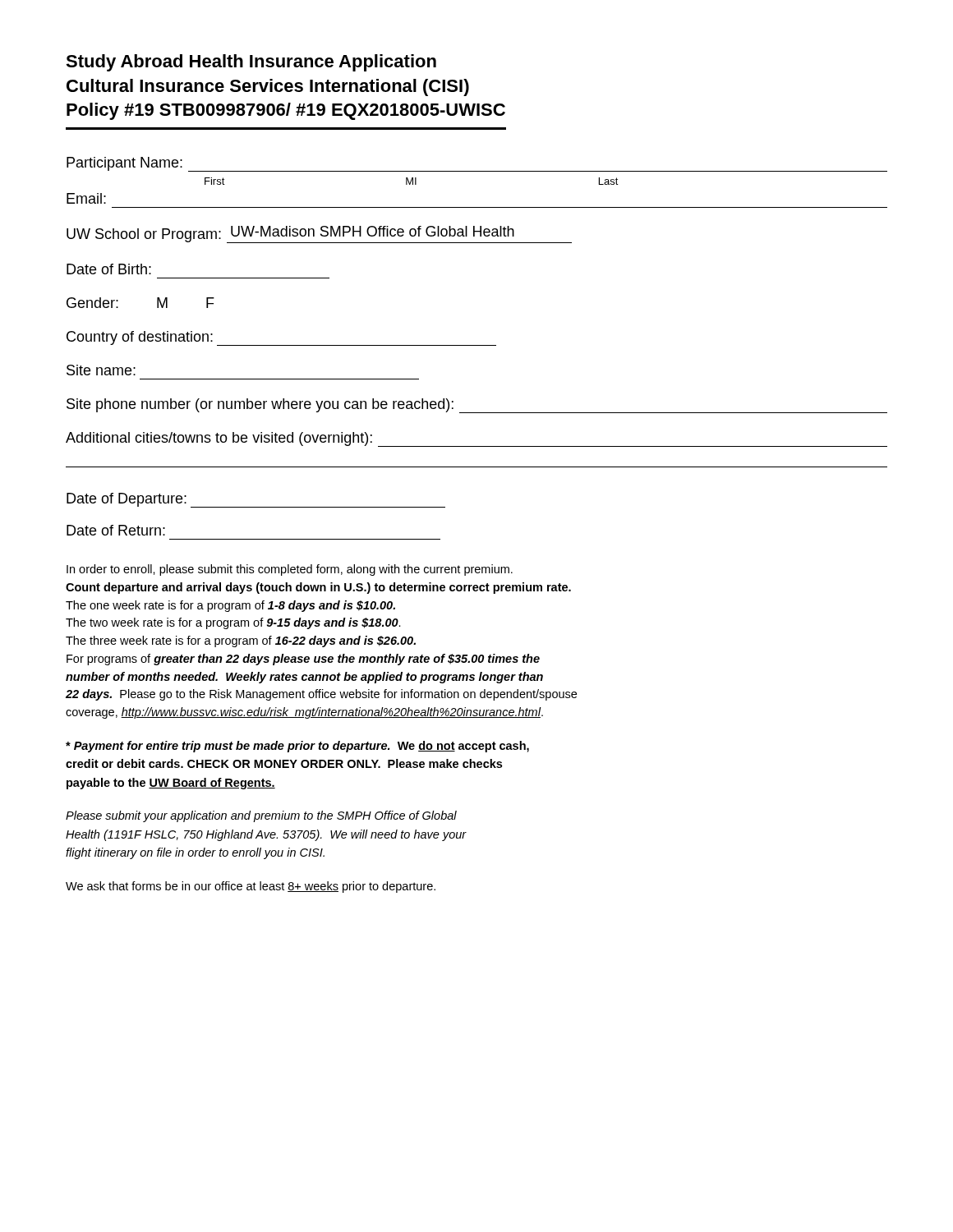Locate the text "Site name:"
The image size is (953, 1232).
[x=242, y=371]
